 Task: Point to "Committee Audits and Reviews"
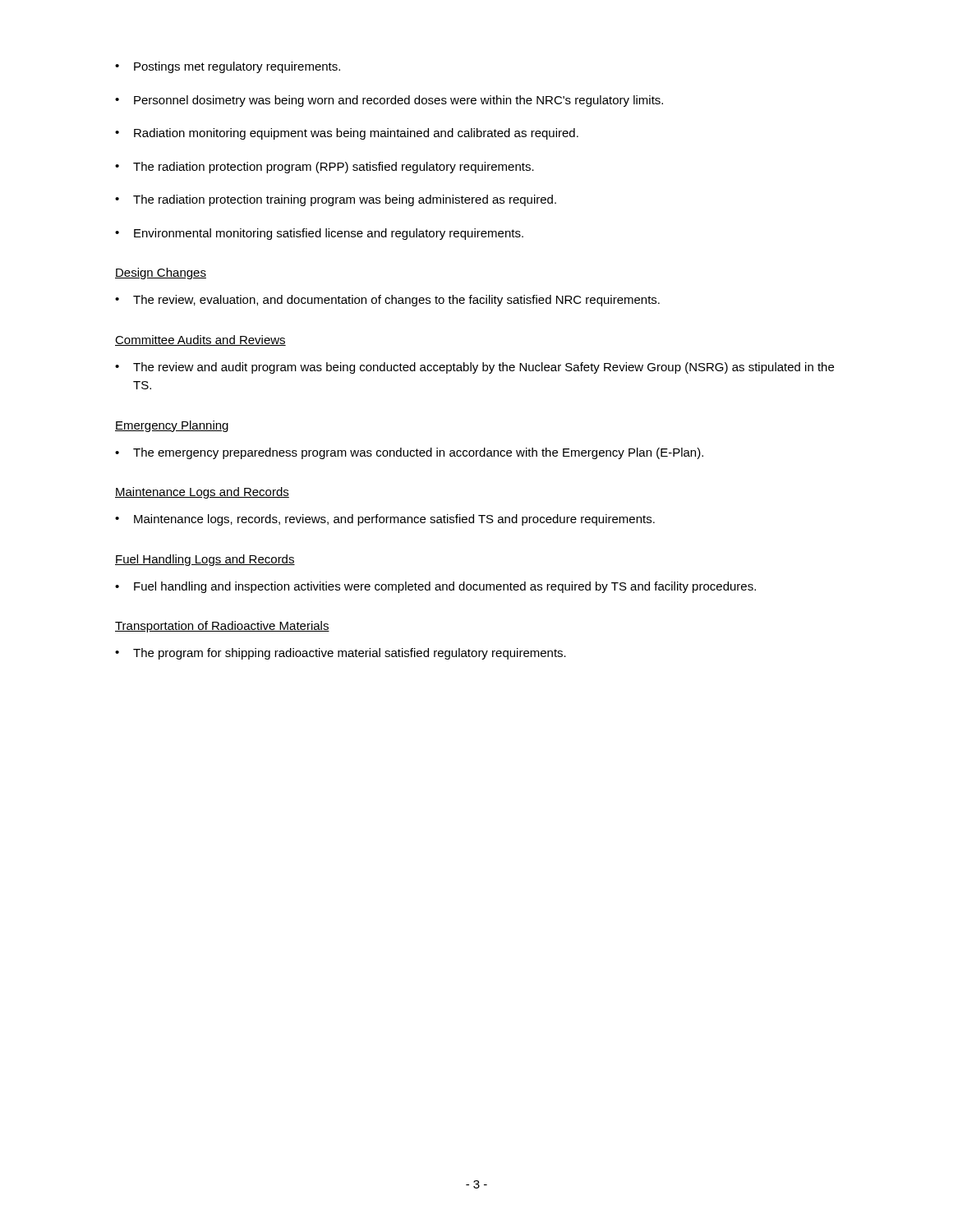(200, 339)
